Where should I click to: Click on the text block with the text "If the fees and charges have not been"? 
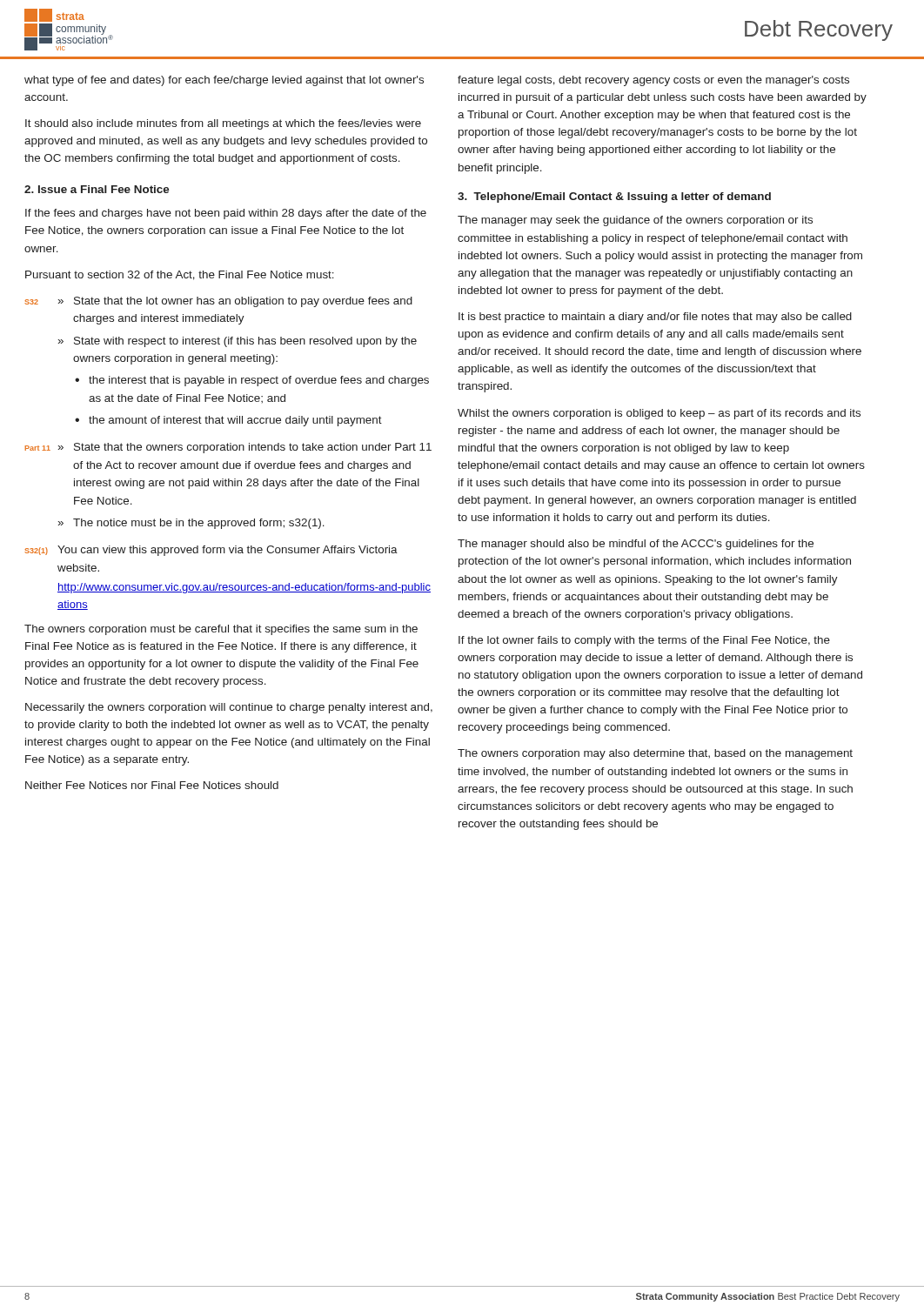[226, 230]
